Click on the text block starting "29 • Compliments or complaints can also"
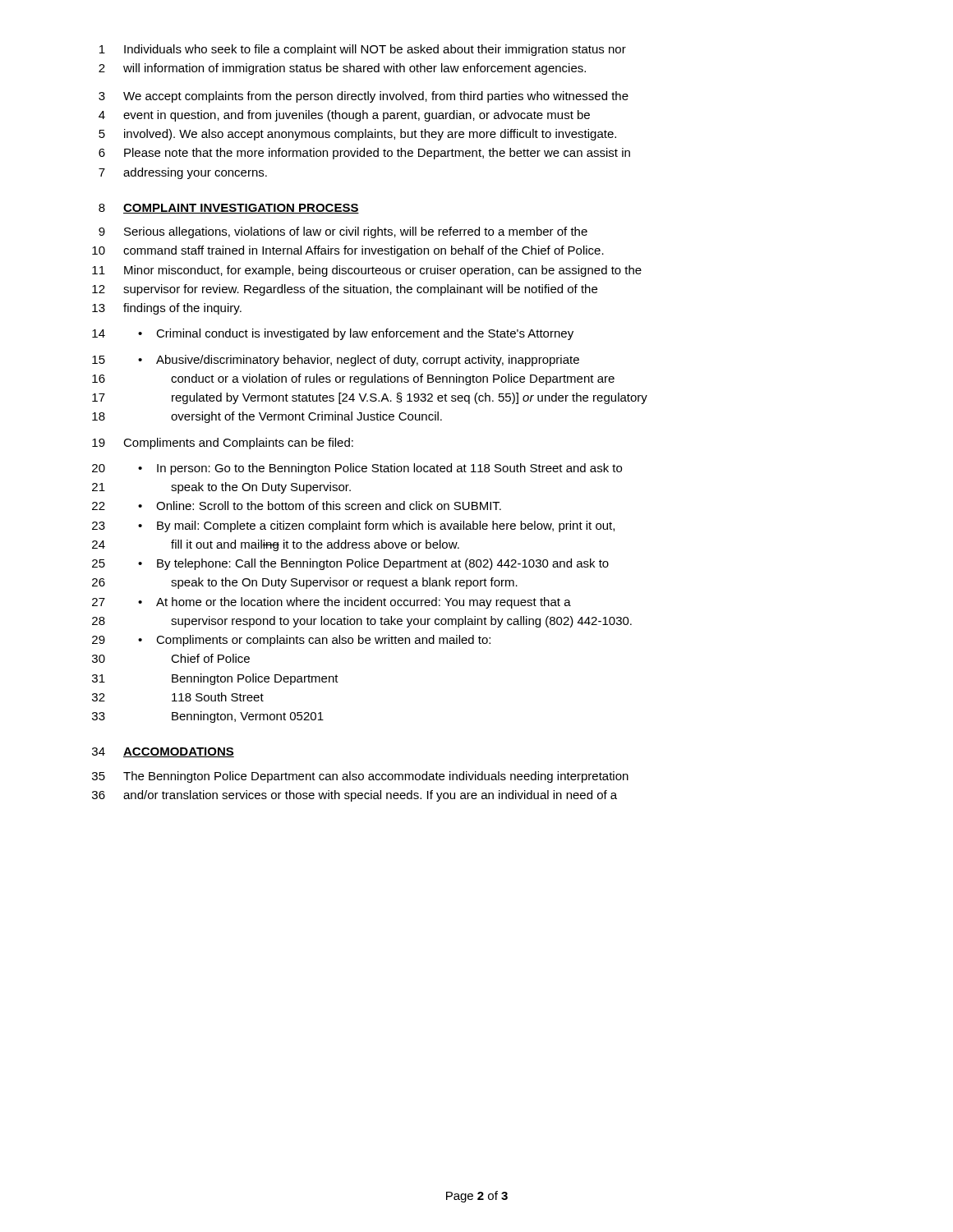Screen dimensions: 1232x953 pos(291,641)
